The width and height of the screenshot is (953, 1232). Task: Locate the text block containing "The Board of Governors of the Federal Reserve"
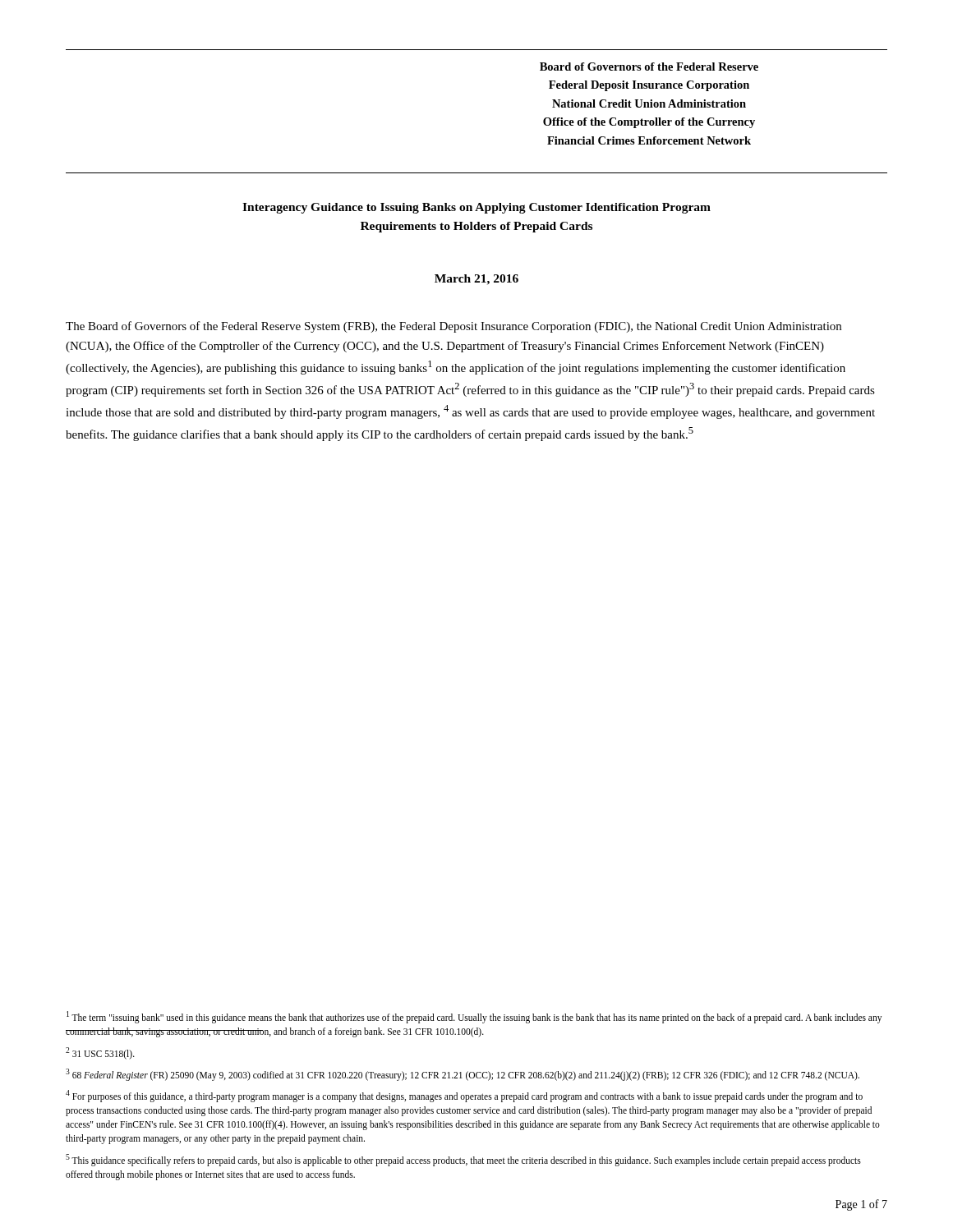pos(470,380)
